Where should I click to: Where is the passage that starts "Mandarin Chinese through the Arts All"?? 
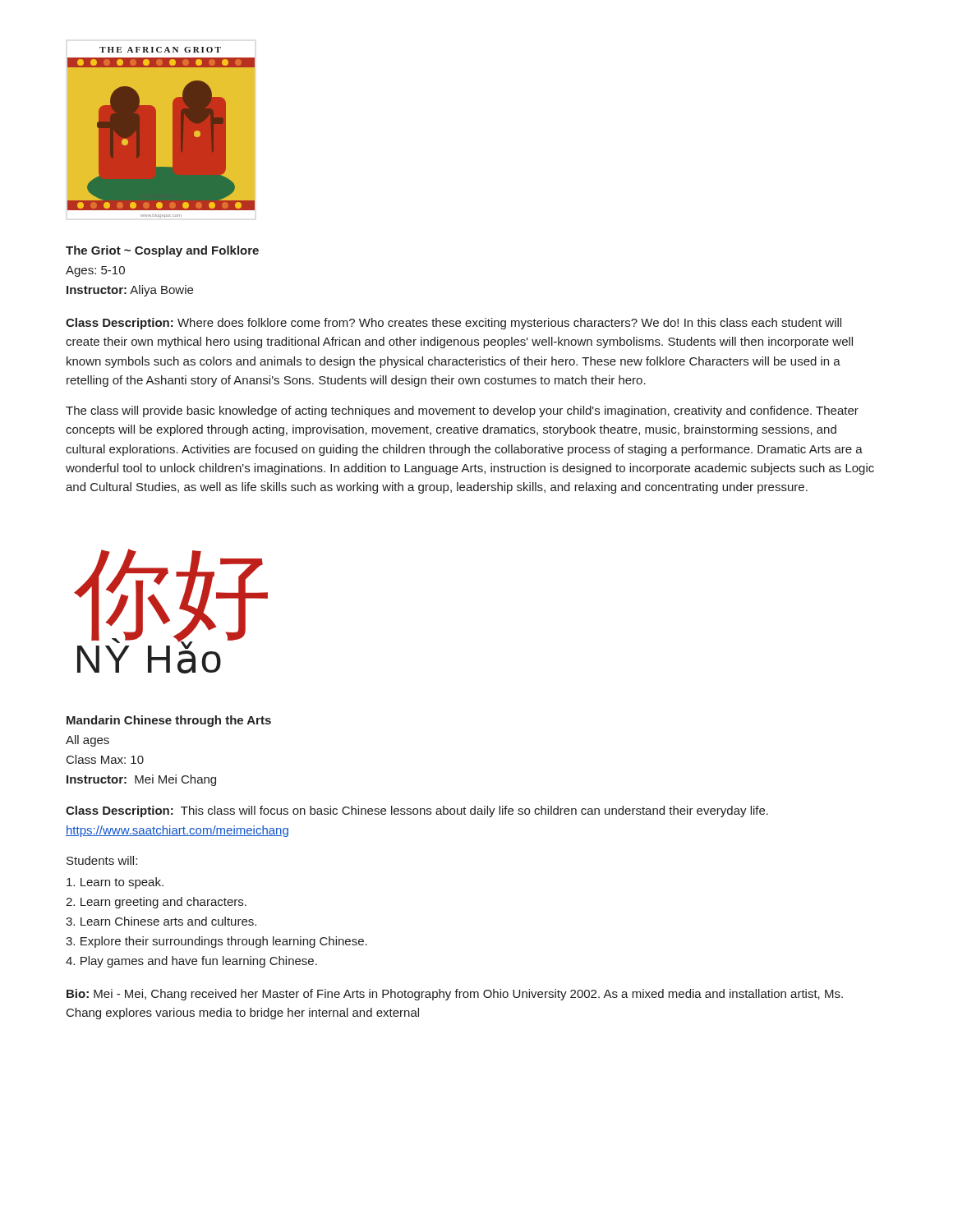pos(169,721)
